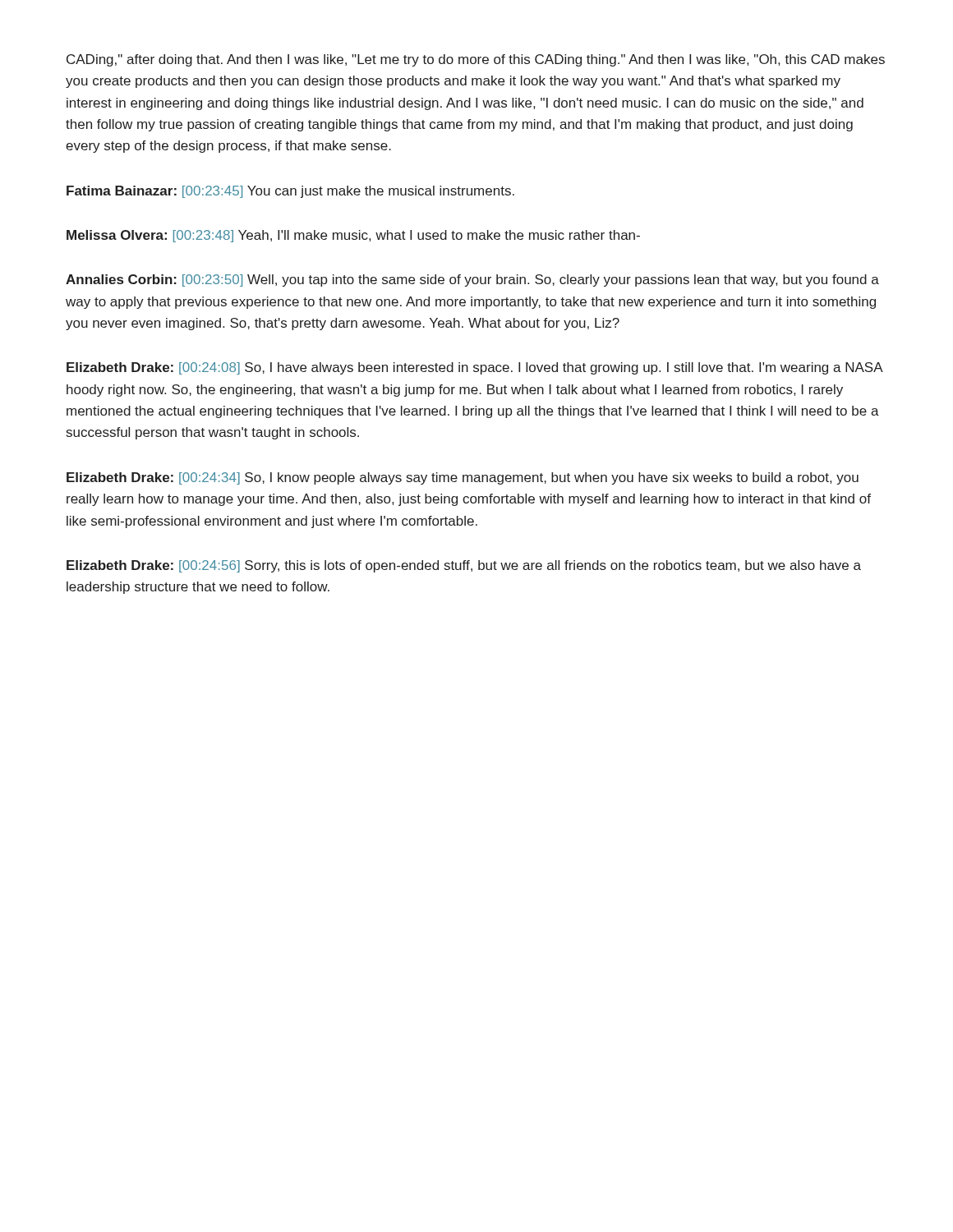Click the passage that begins "Elizabeth Drake: [00:24:08] So,"
Screen dimensions: 1232x953
[474, 400]
